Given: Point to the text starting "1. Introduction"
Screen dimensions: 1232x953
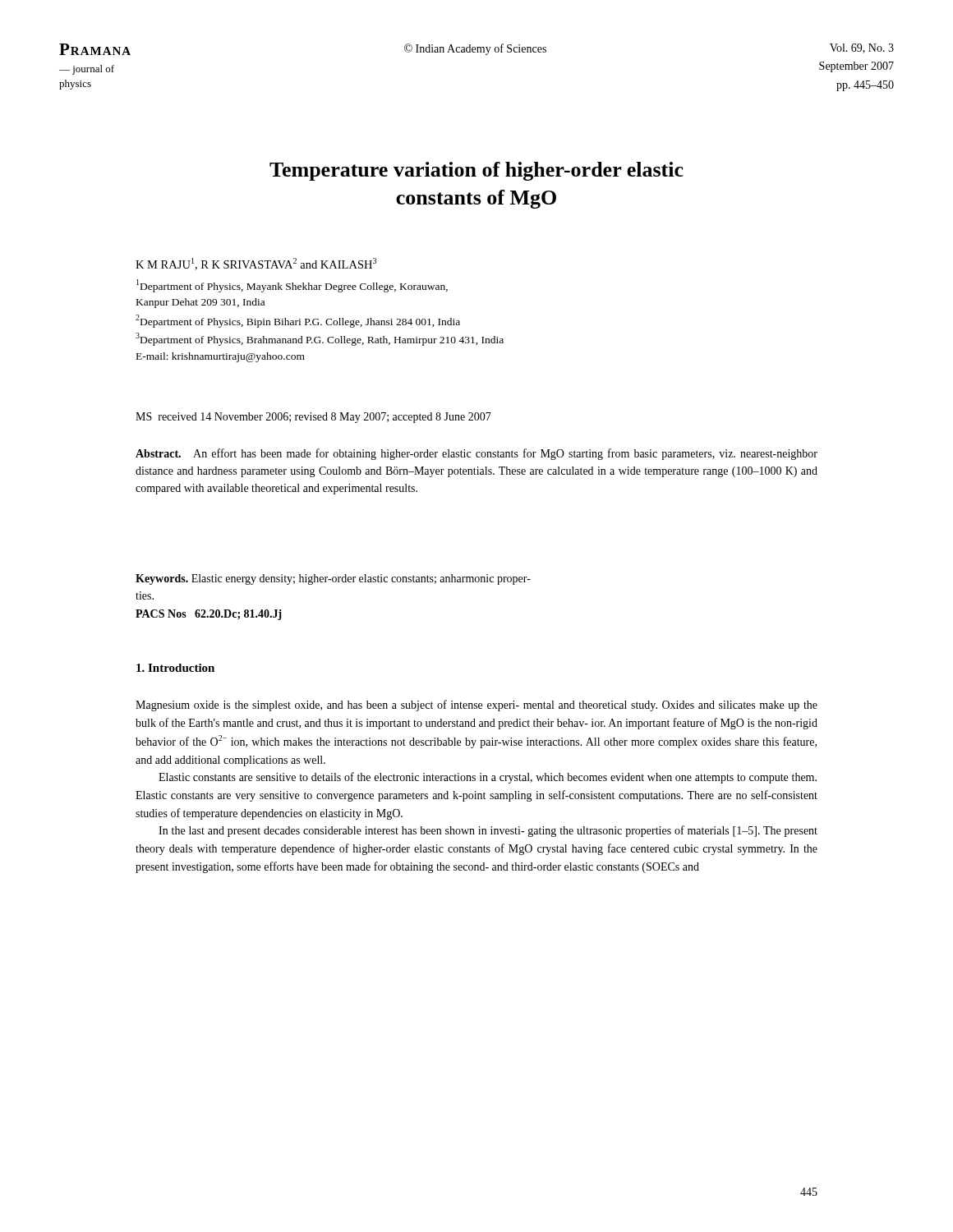Looking at the screenshot, I should (175, 668).
